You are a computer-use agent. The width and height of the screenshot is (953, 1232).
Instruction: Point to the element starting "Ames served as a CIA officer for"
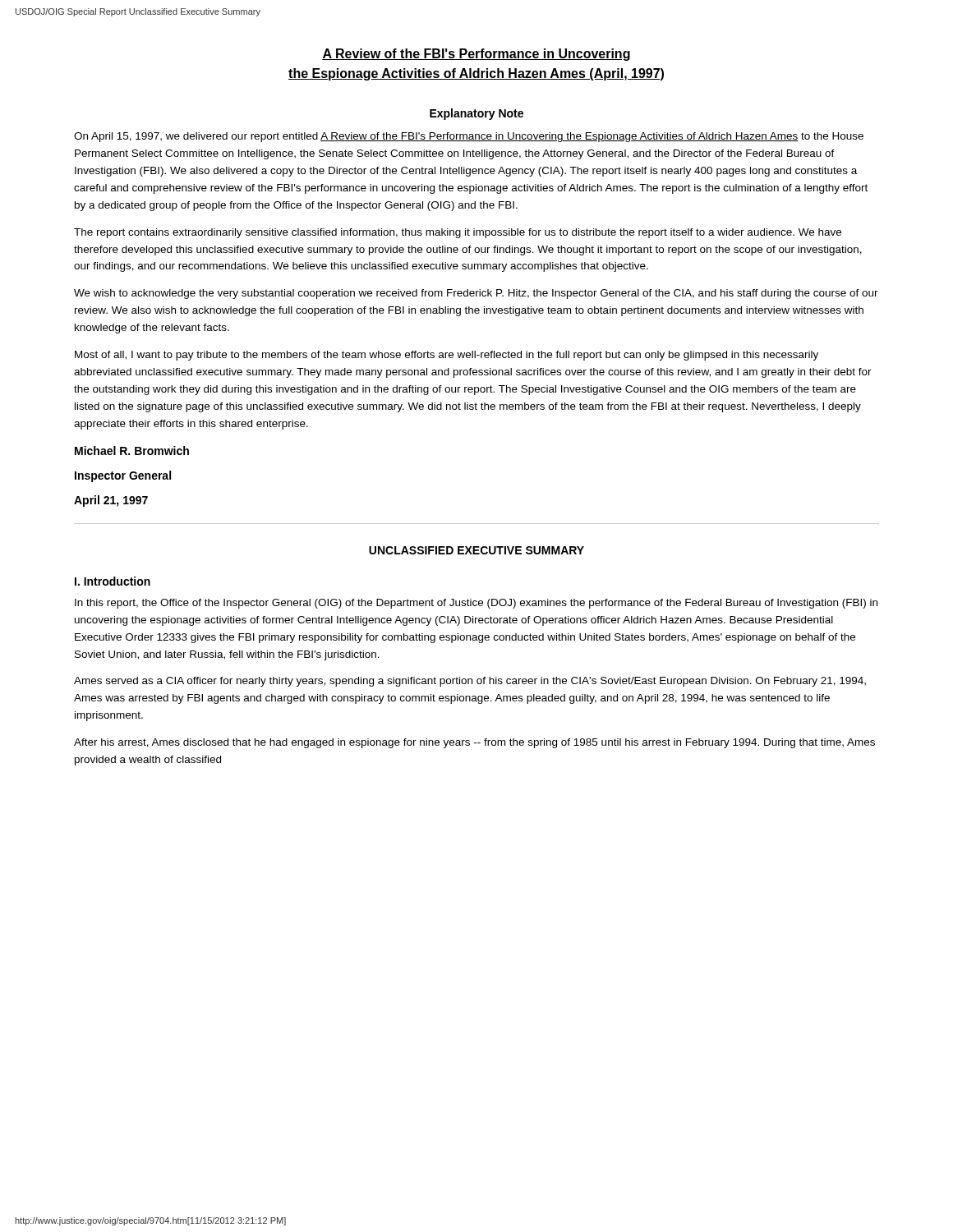click(470, 698)
